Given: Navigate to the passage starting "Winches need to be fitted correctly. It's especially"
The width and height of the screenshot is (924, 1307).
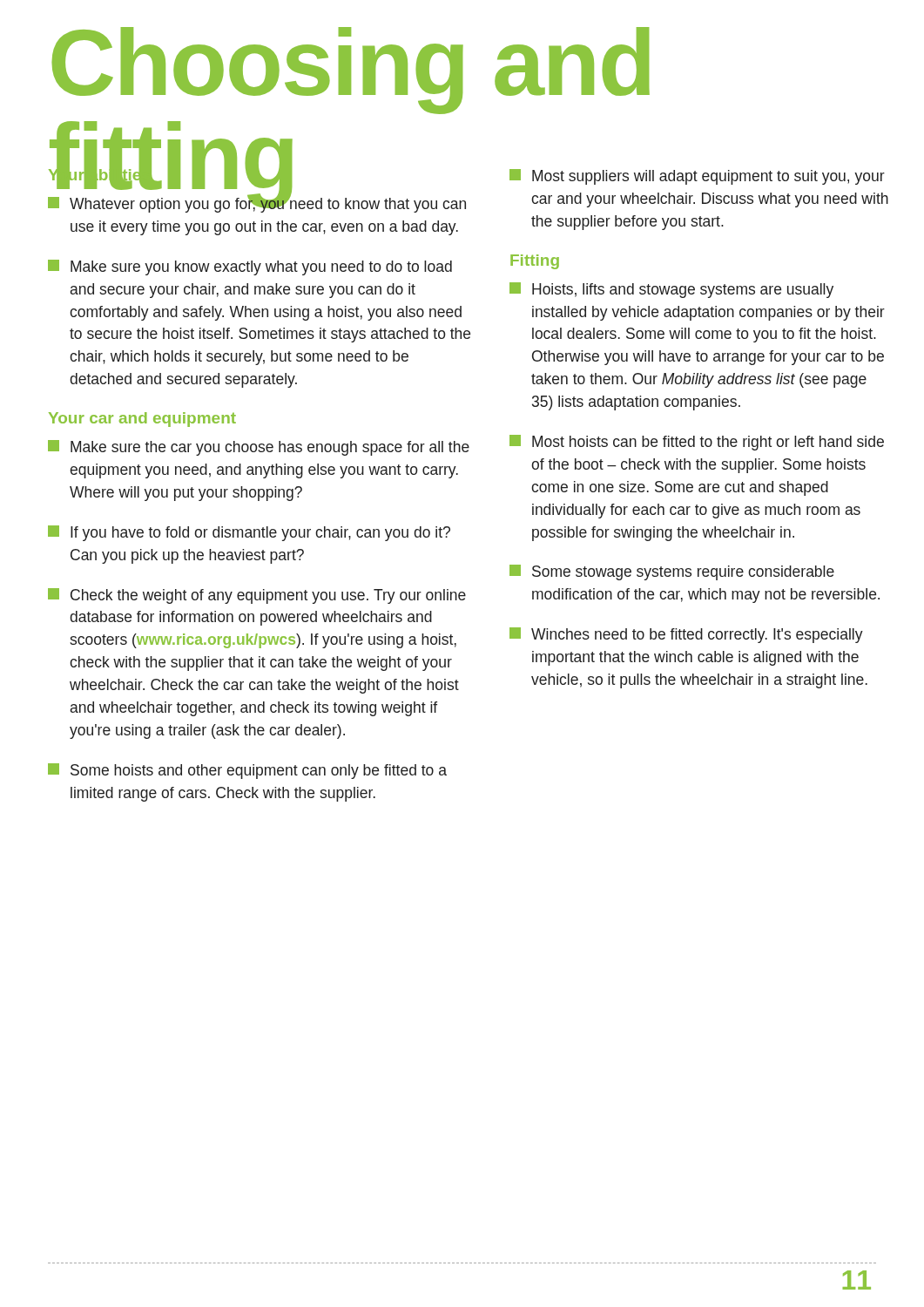Looking at the screenshot, I should point(701,658).
